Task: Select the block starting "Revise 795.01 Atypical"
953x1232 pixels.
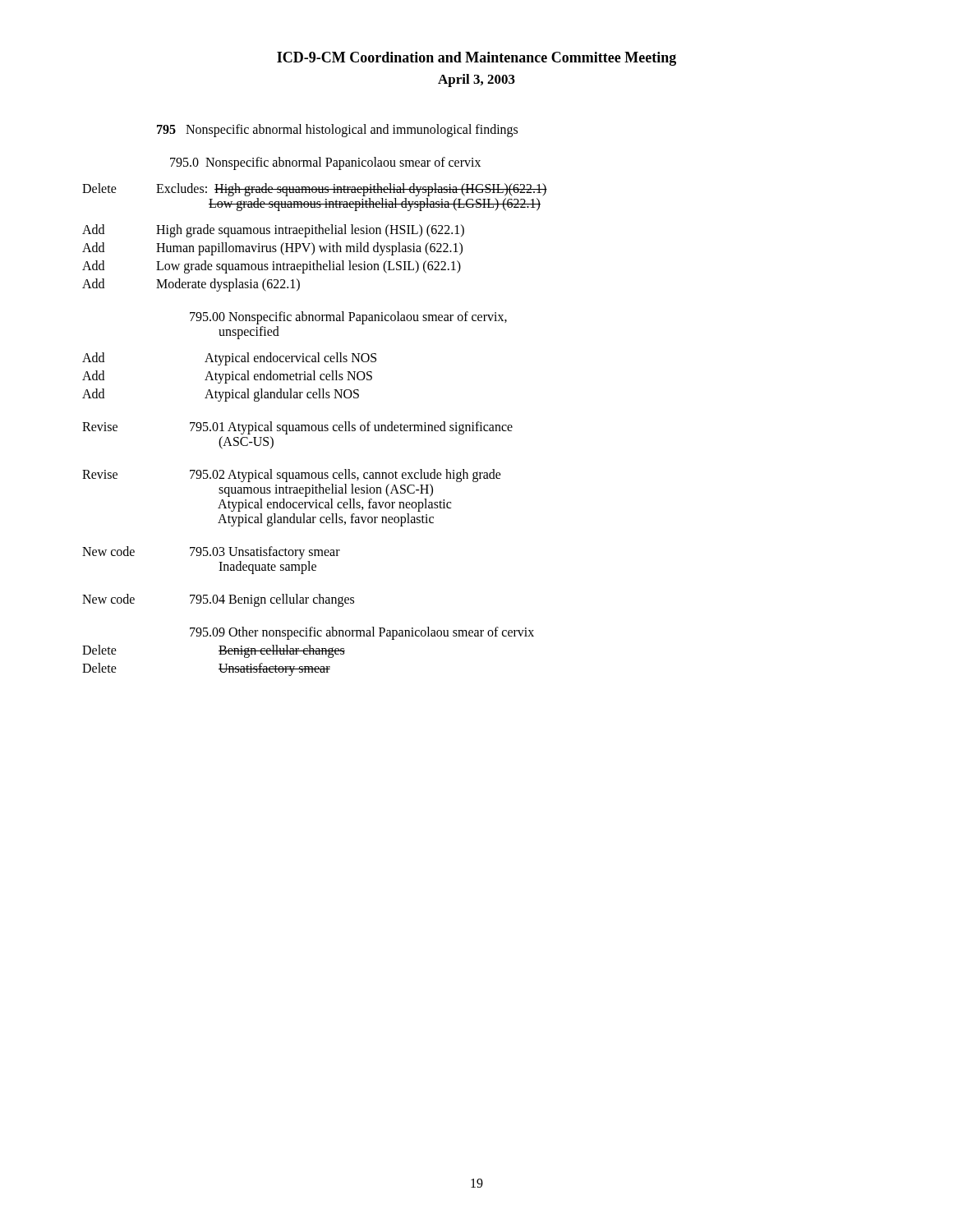Action: [476, 434]
